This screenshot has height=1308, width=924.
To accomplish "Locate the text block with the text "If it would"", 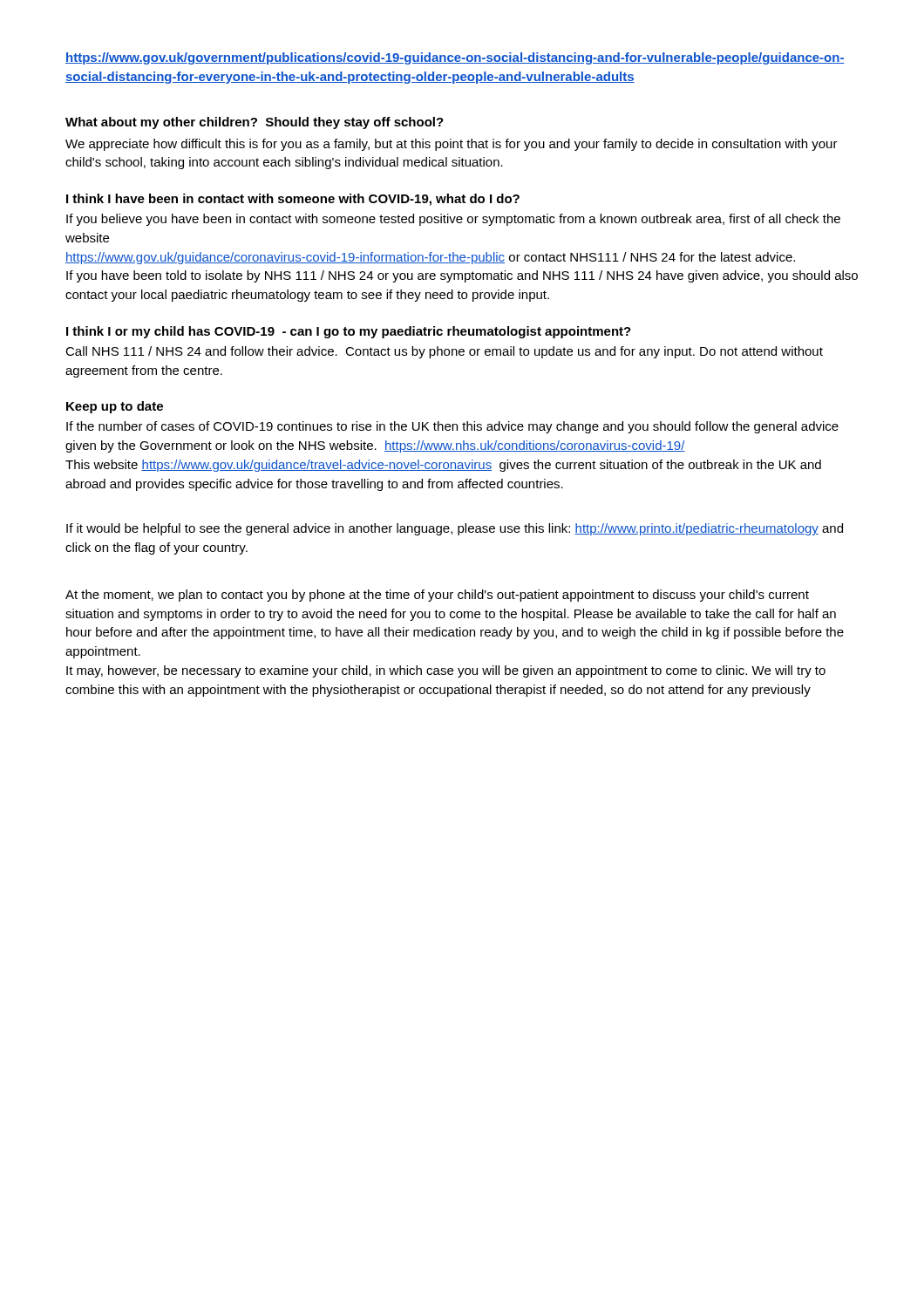I will [462, 538].
